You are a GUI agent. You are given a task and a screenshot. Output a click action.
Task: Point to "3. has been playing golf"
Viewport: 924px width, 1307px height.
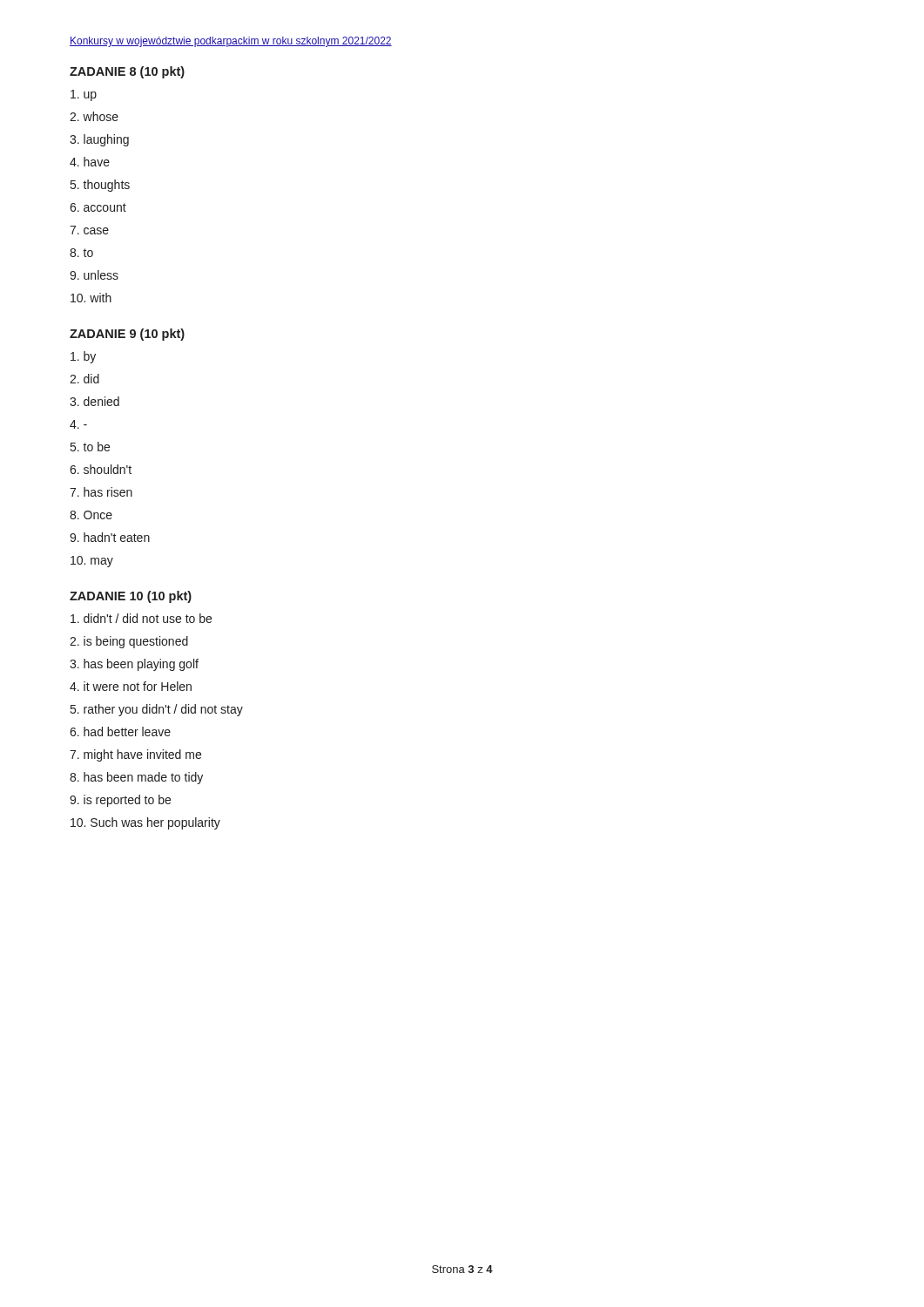pyautogui.click(x=134, y=664)
